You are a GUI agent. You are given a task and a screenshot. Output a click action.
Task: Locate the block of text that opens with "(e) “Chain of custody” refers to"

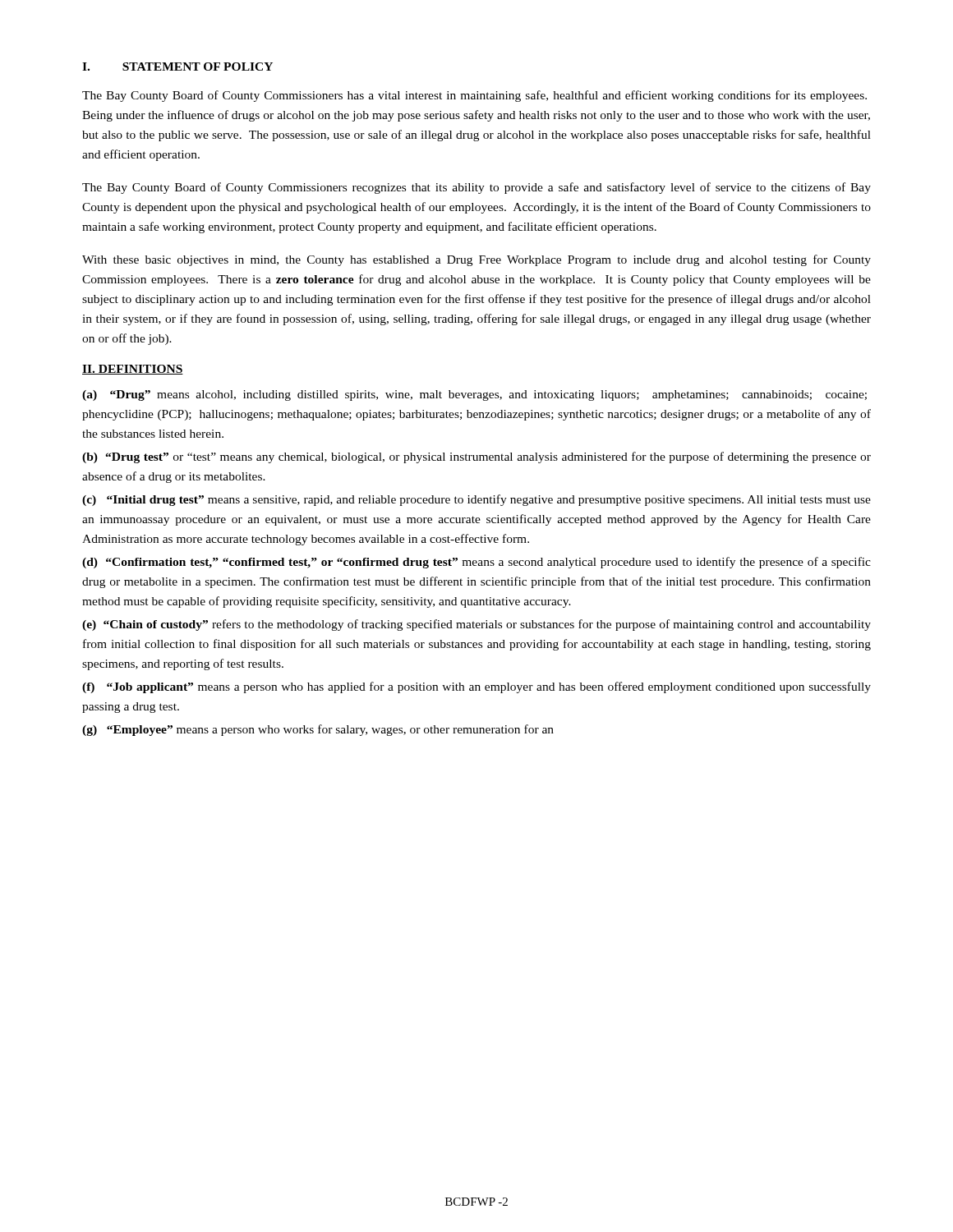coord(476,644)
